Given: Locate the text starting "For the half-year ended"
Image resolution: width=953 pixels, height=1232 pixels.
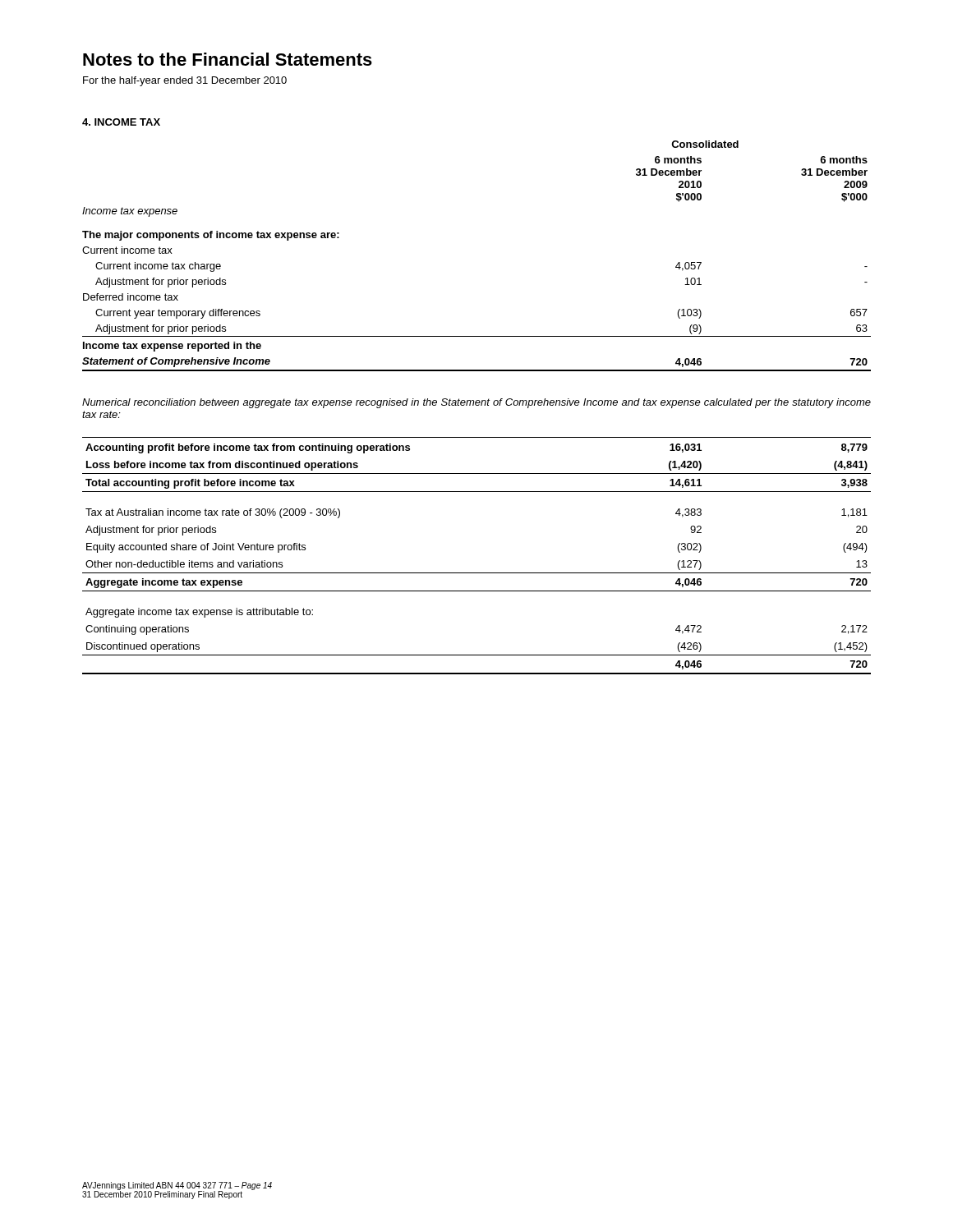Looking at the screenshot, I should [185, 80].
